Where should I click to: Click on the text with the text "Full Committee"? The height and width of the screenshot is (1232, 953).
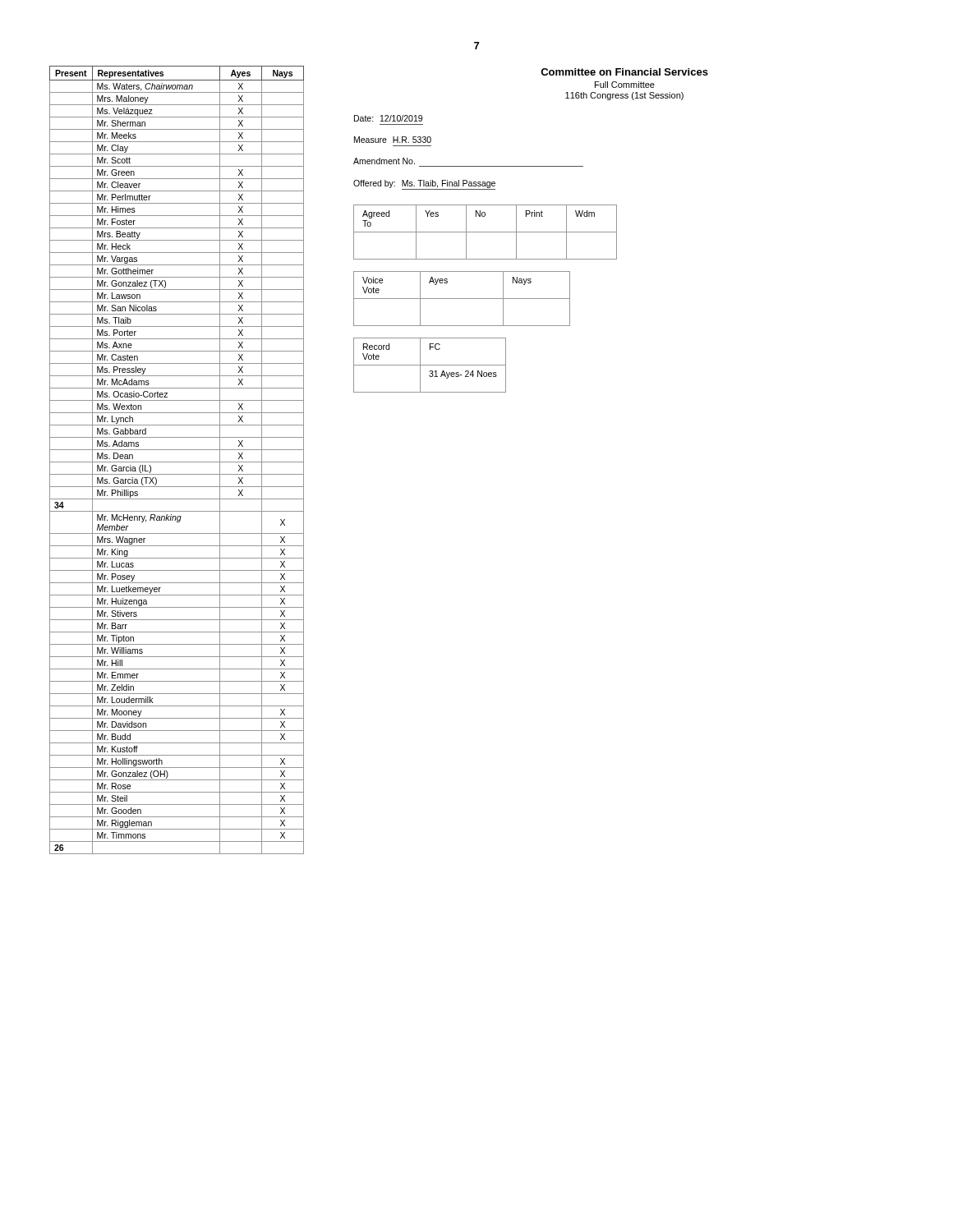624,85
